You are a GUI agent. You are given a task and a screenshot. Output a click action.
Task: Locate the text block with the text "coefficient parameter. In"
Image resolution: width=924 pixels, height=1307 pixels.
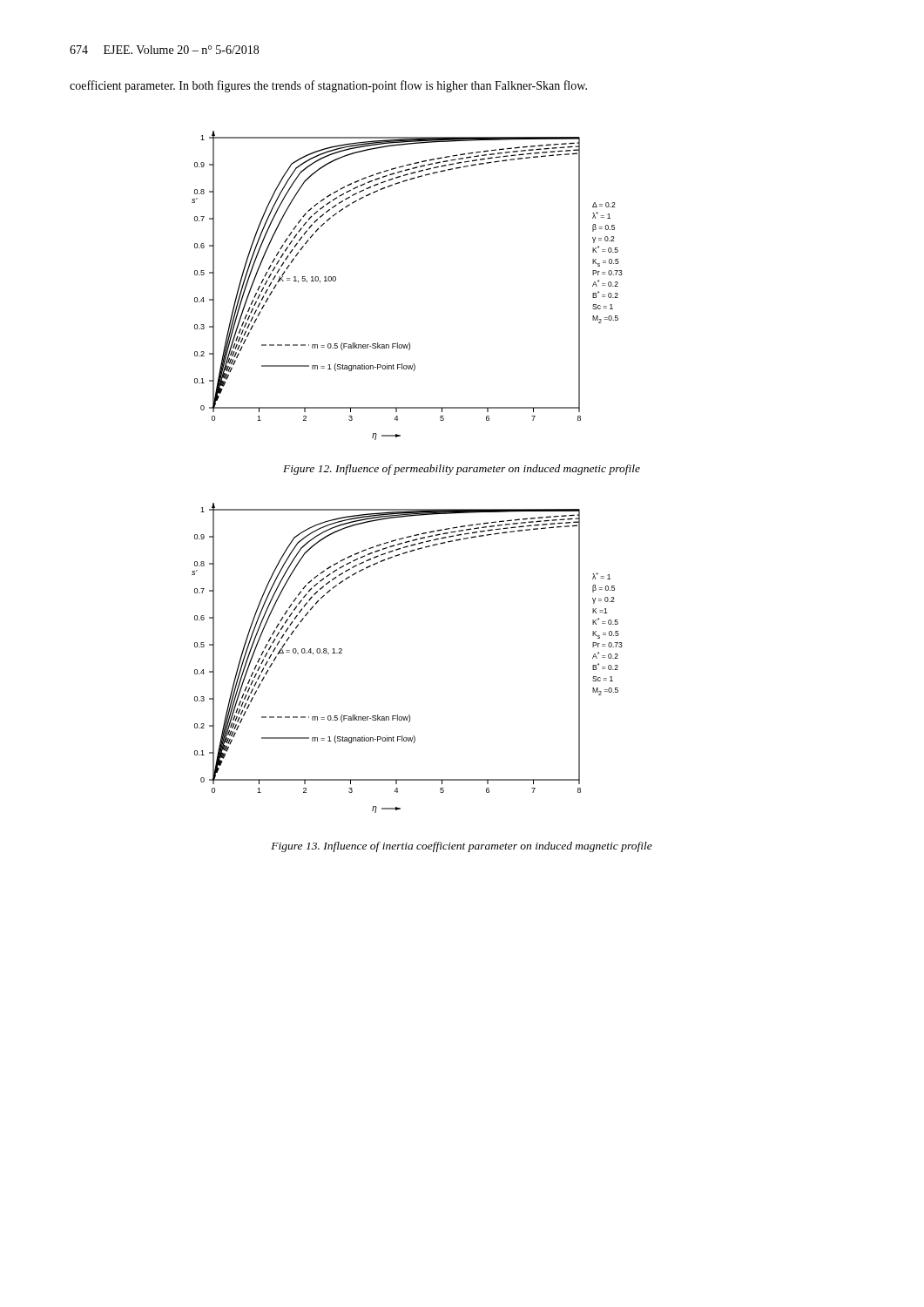[x=329, y=86]
